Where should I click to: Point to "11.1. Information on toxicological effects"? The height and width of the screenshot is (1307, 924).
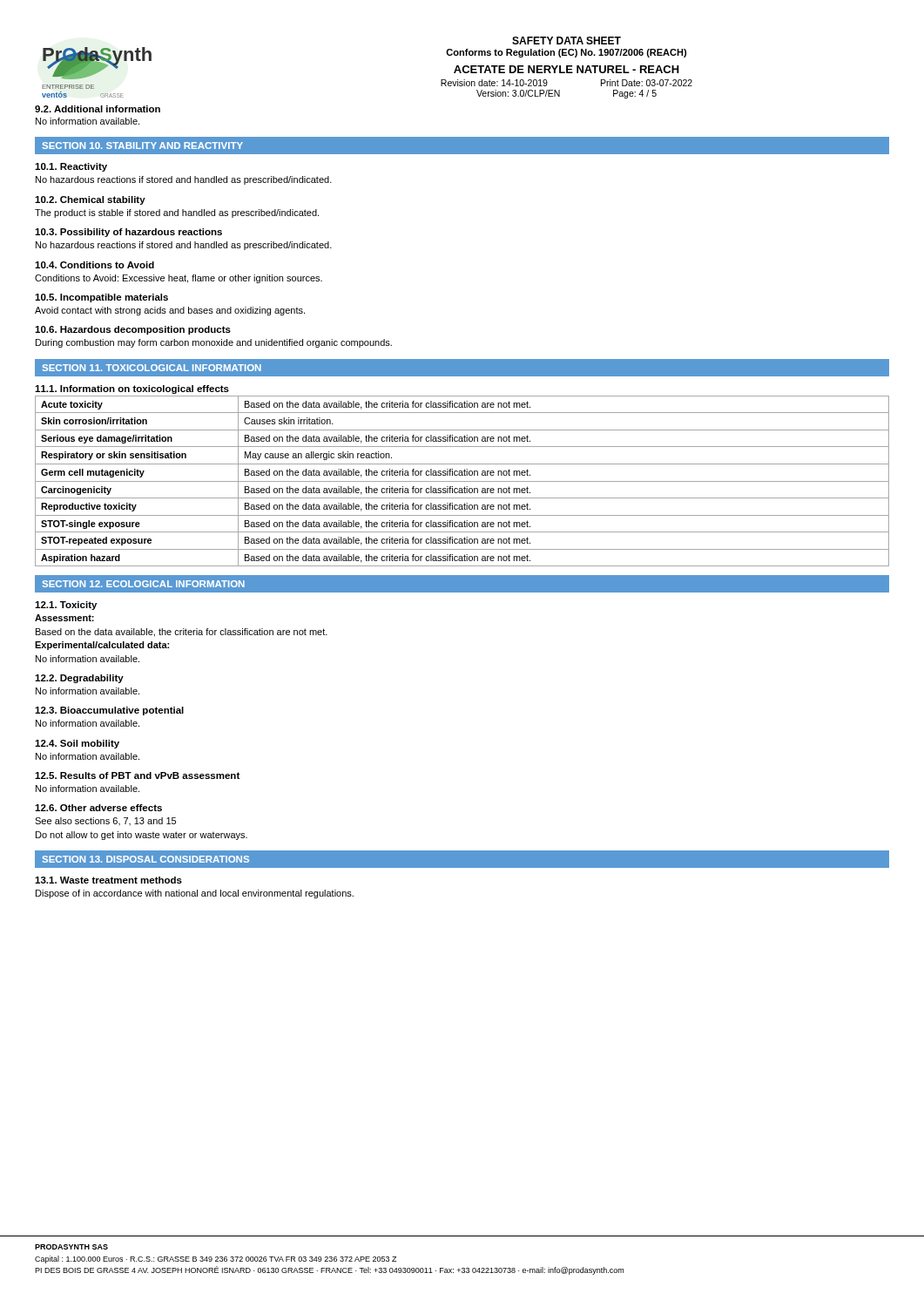click(x=132, y=388)
